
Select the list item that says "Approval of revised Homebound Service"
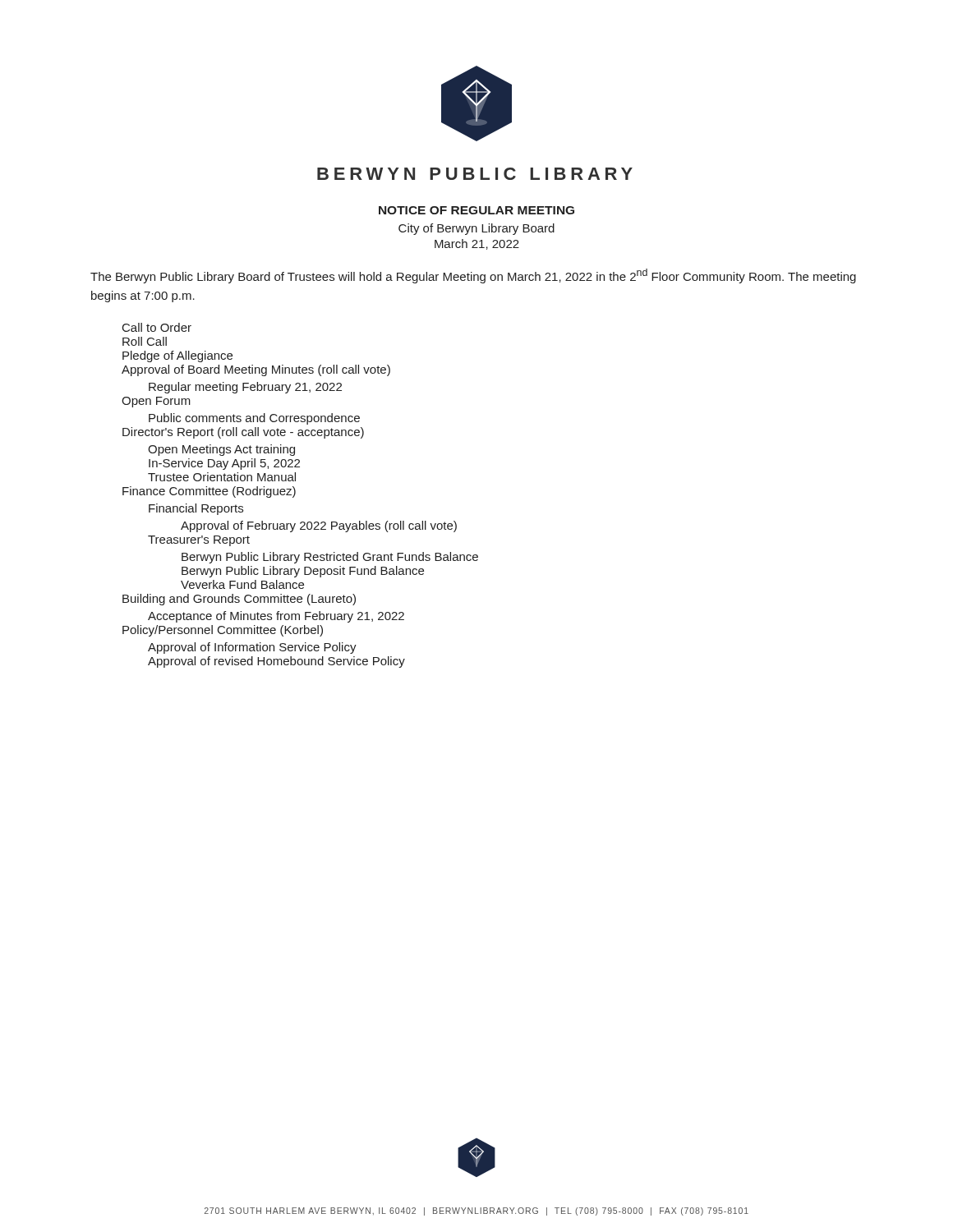click(x=276, y=662)
